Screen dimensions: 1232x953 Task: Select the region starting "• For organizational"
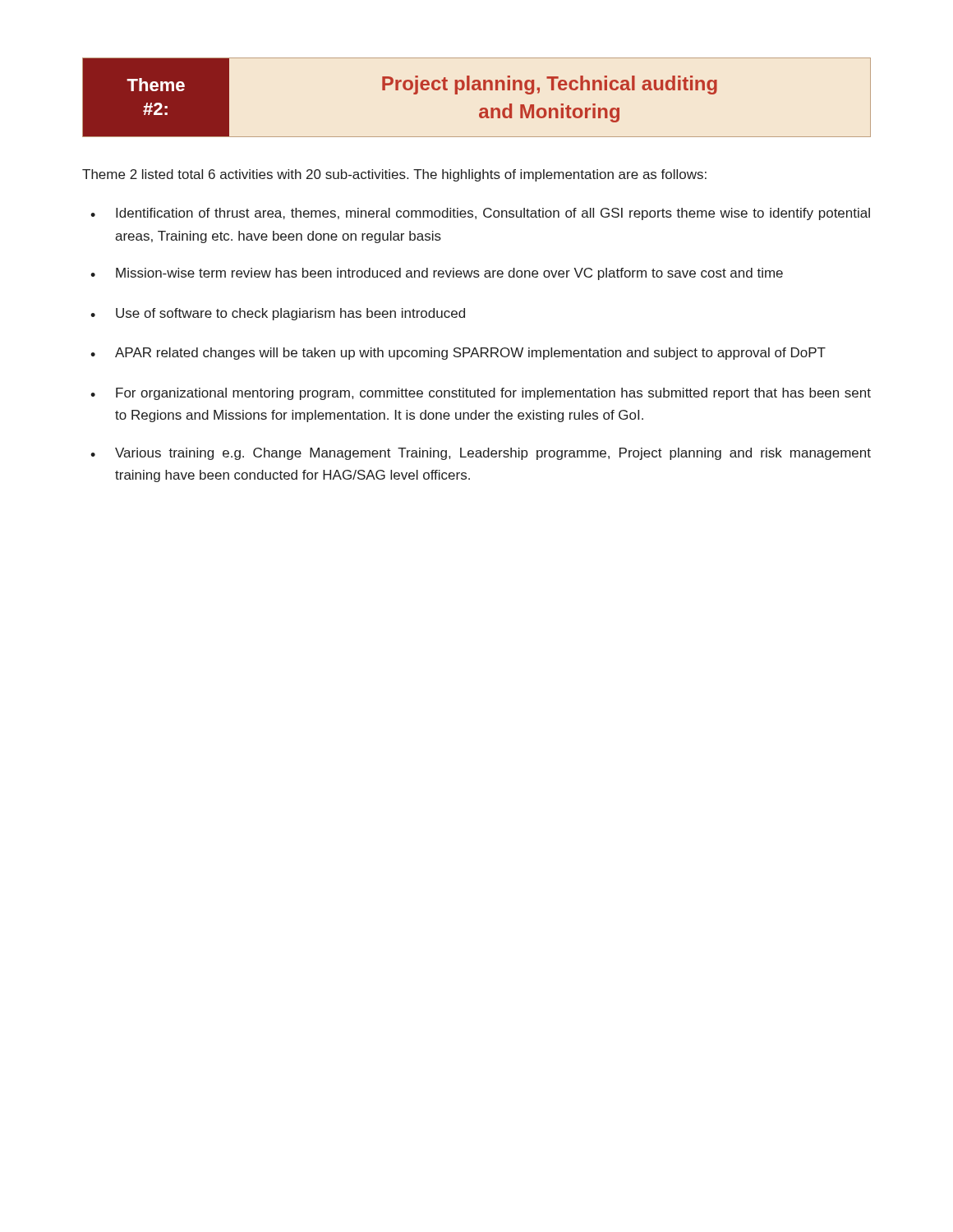[x=476, y=404]
